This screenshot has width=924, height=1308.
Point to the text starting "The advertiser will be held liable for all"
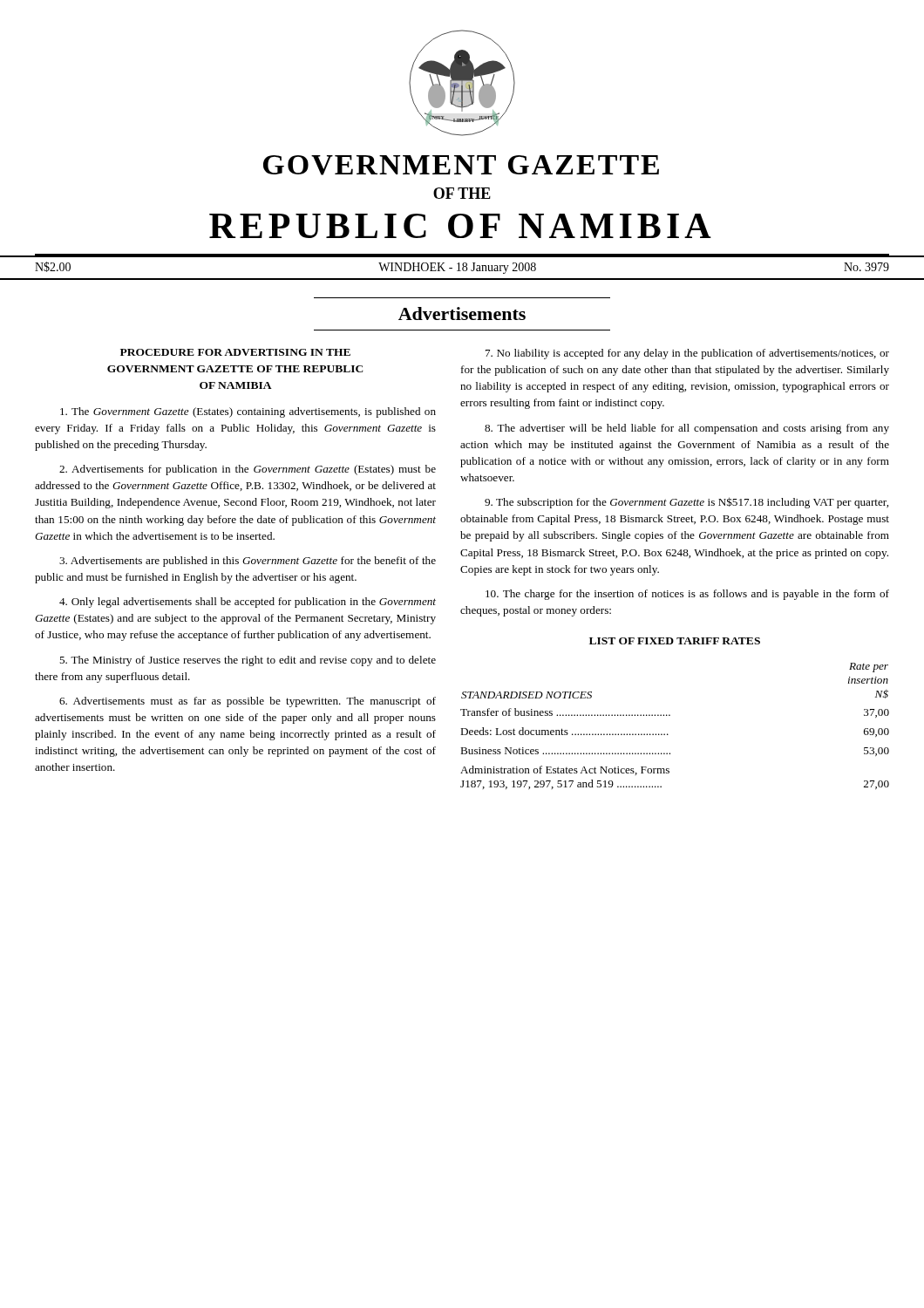[x=675, y=452]
